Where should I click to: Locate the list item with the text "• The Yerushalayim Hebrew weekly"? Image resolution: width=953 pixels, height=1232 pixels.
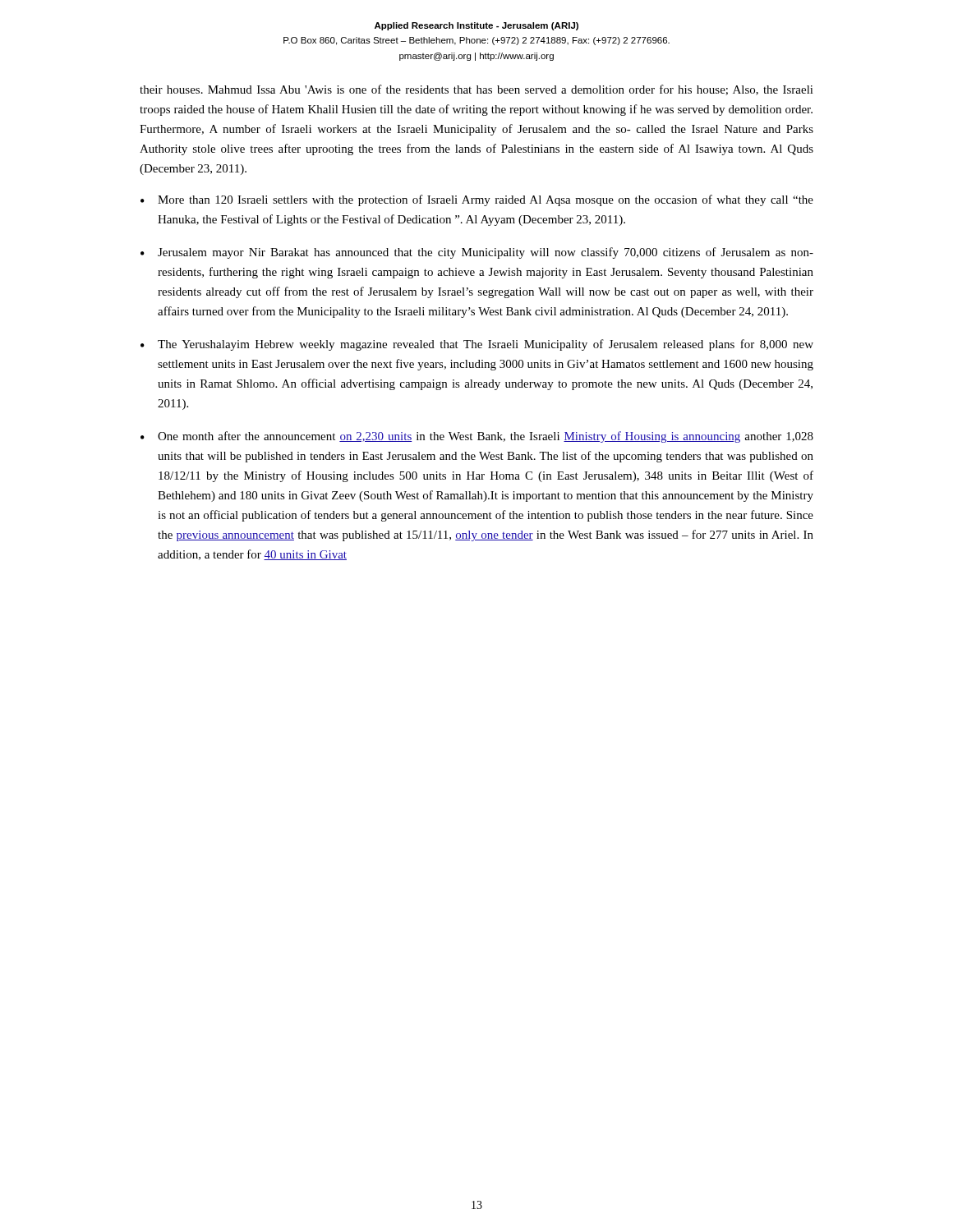[476, 374]
